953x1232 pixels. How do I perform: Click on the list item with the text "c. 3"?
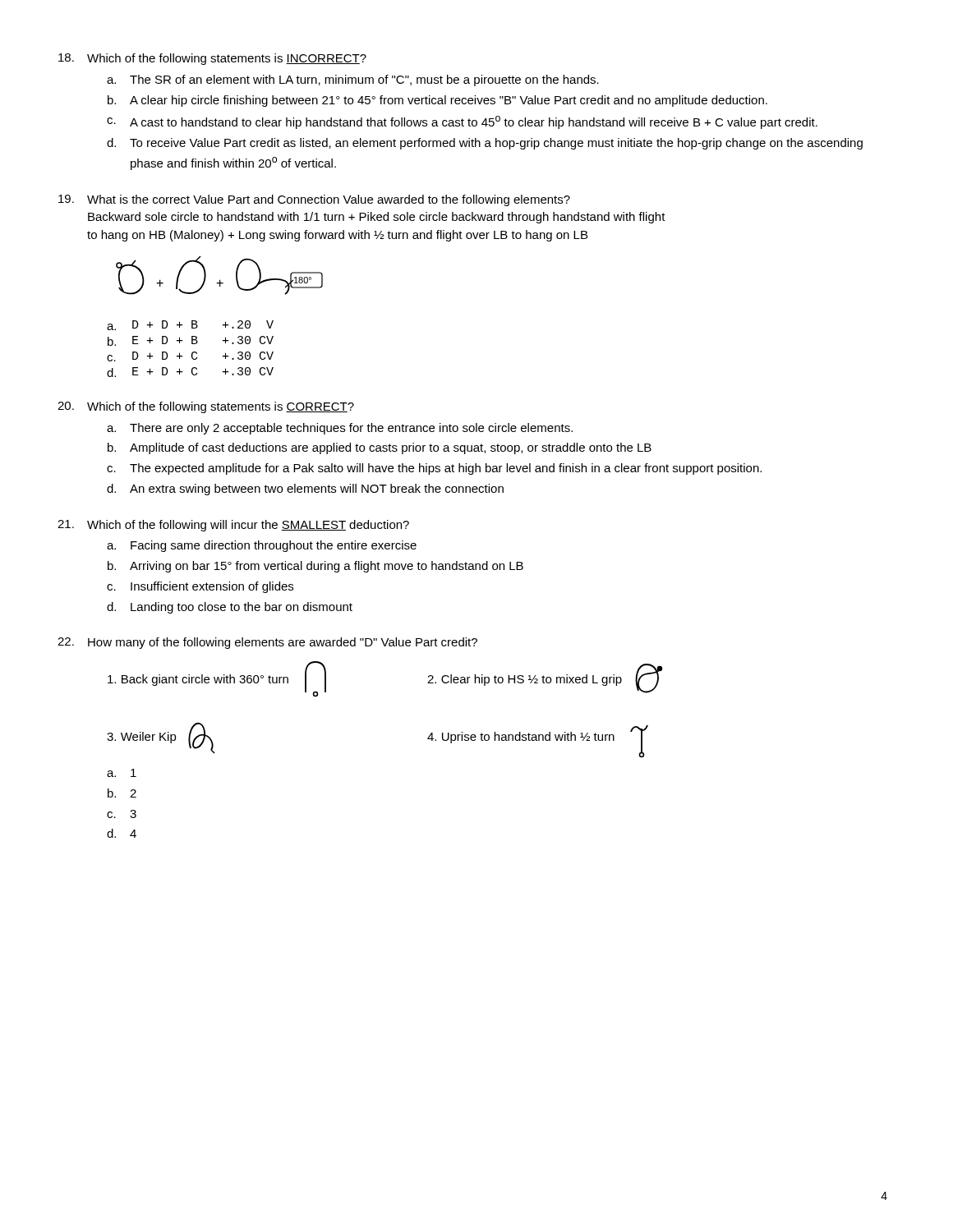coord(109,813)
